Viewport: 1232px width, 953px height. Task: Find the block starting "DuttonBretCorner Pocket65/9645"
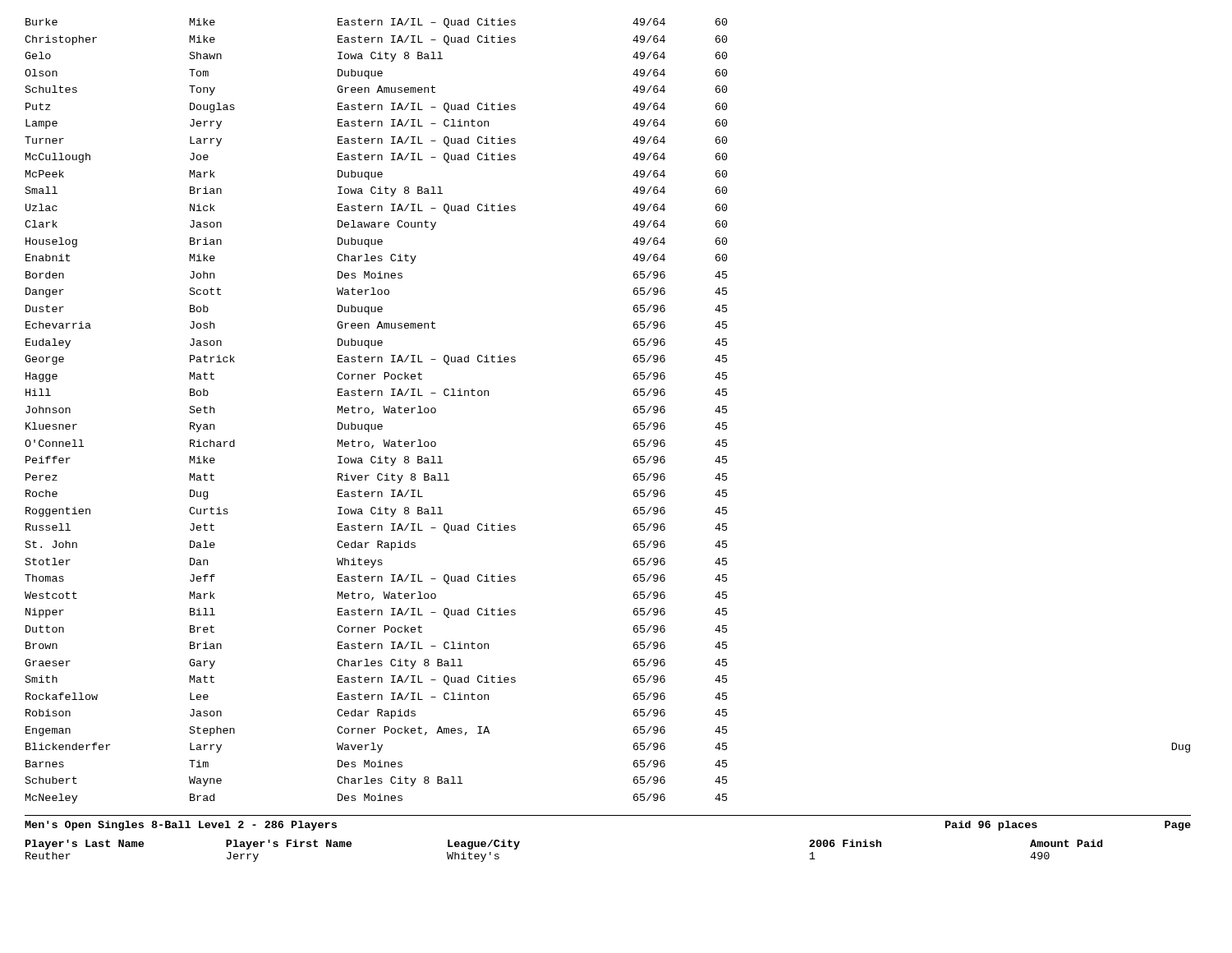click(402, 630)
